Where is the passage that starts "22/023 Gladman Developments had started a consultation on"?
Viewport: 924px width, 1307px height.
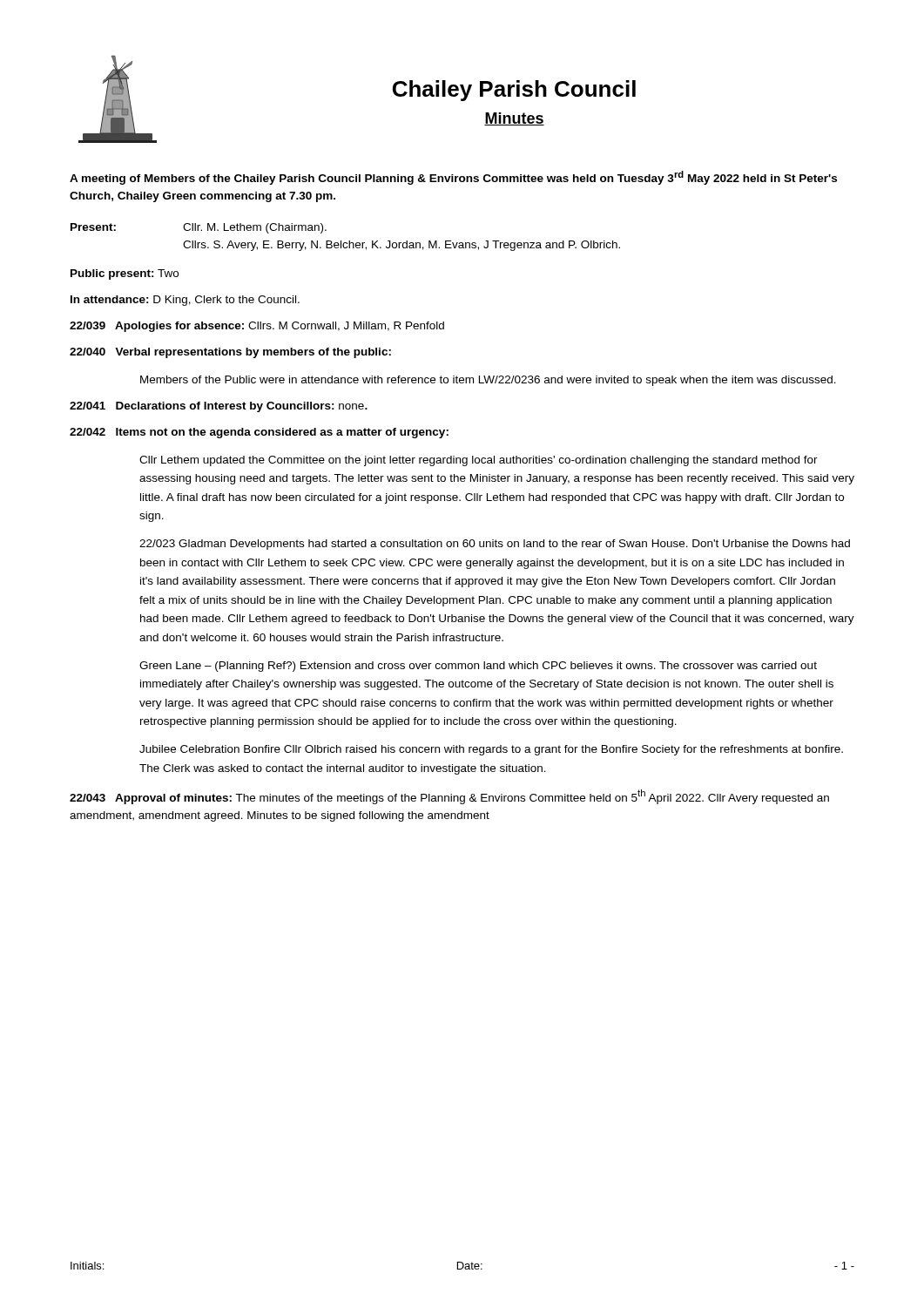coord(497,590)
